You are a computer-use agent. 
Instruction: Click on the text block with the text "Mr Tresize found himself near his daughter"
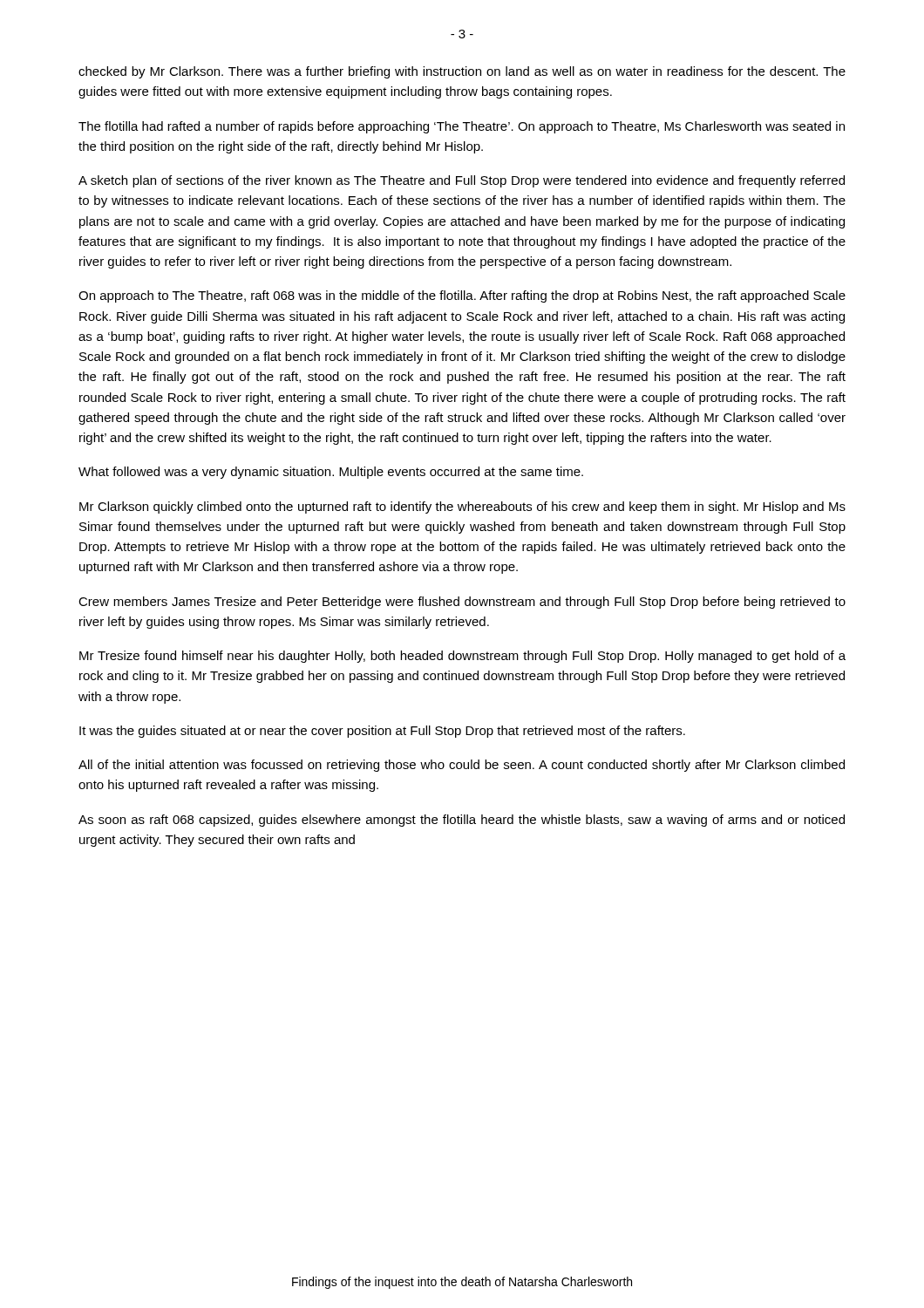point(462,676)
